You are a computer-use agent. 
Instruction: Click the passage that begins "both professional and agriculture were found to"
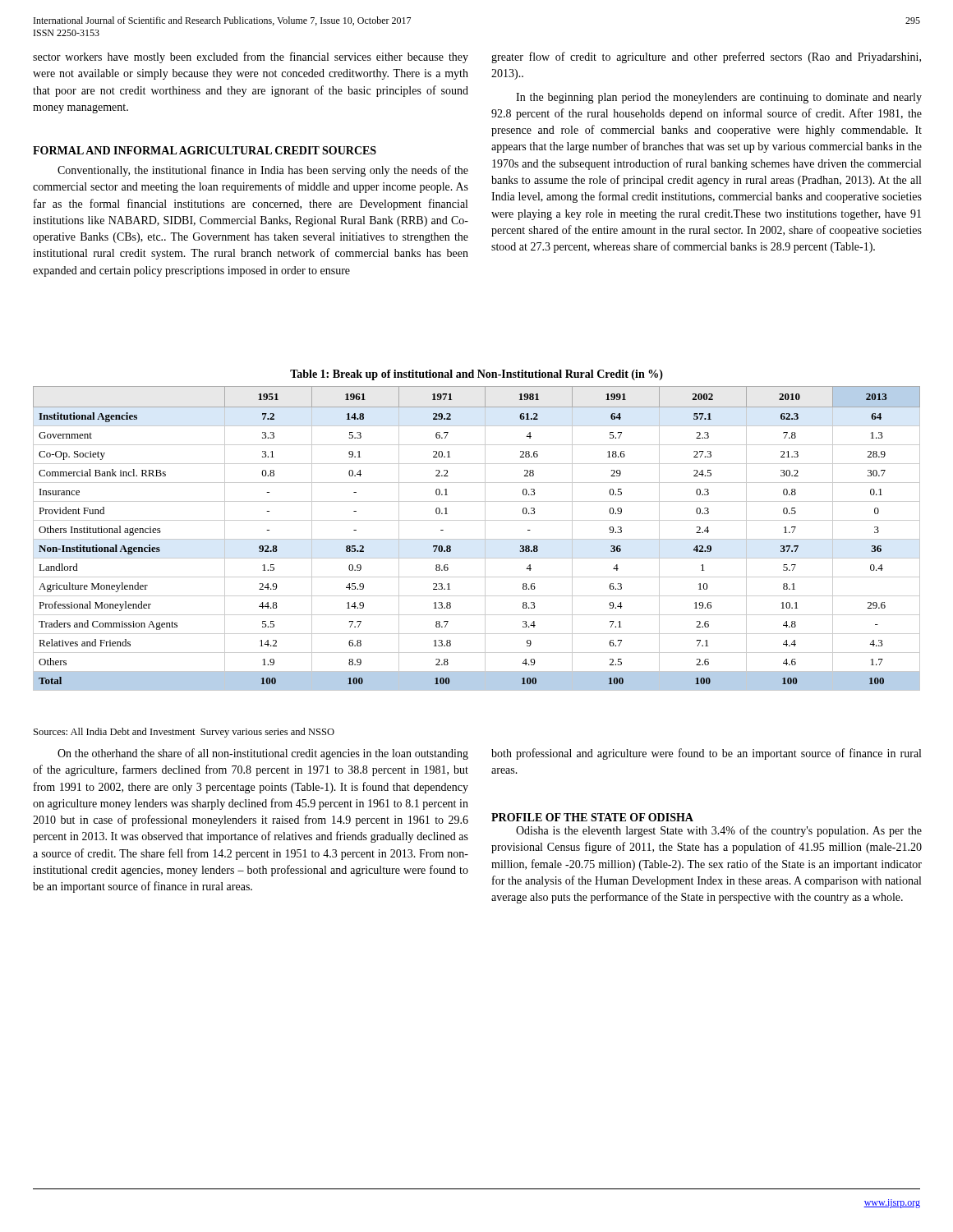point(707,762)
